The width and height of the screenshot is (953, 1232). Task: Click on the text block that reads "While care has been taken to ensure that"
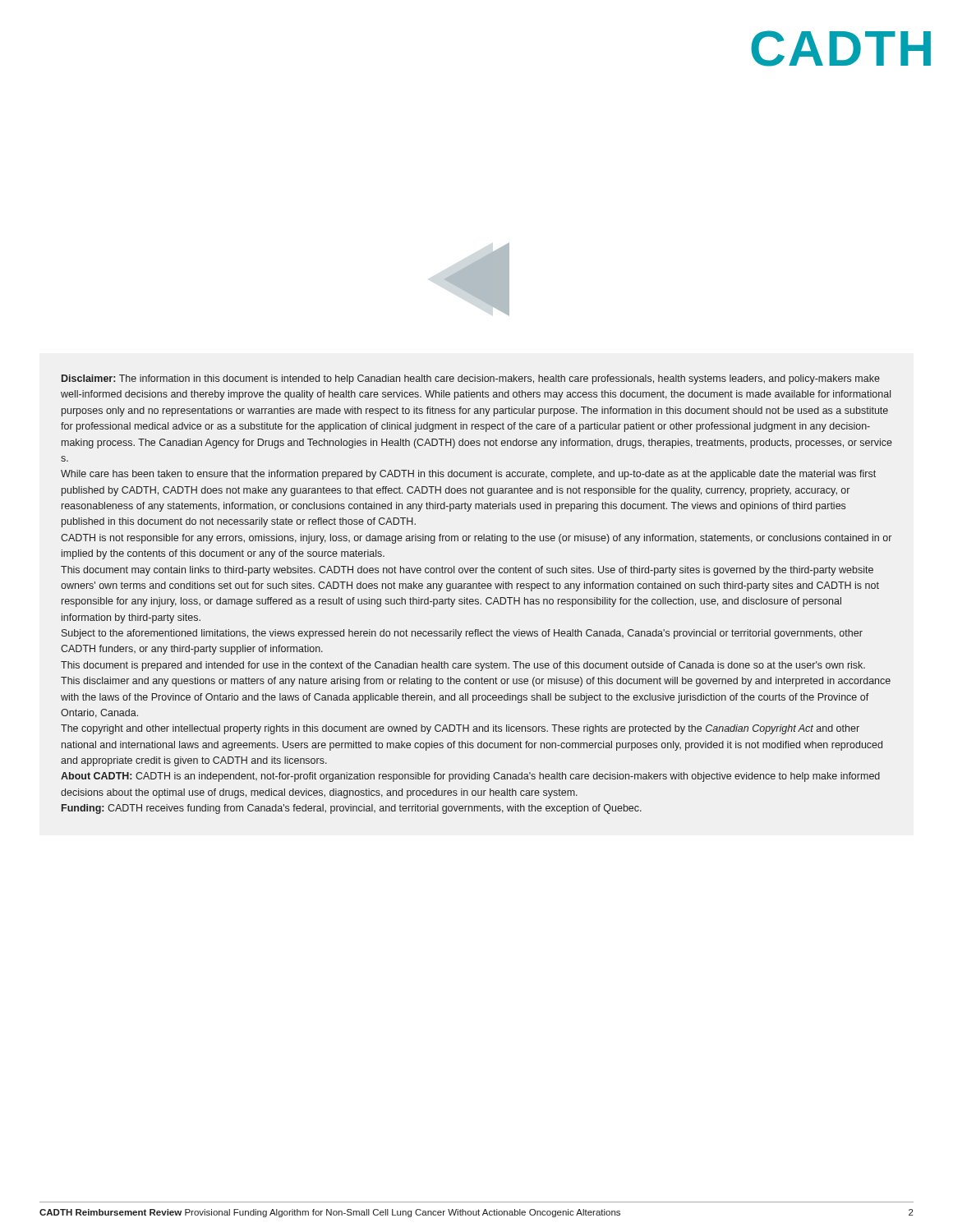click(476, 499)
